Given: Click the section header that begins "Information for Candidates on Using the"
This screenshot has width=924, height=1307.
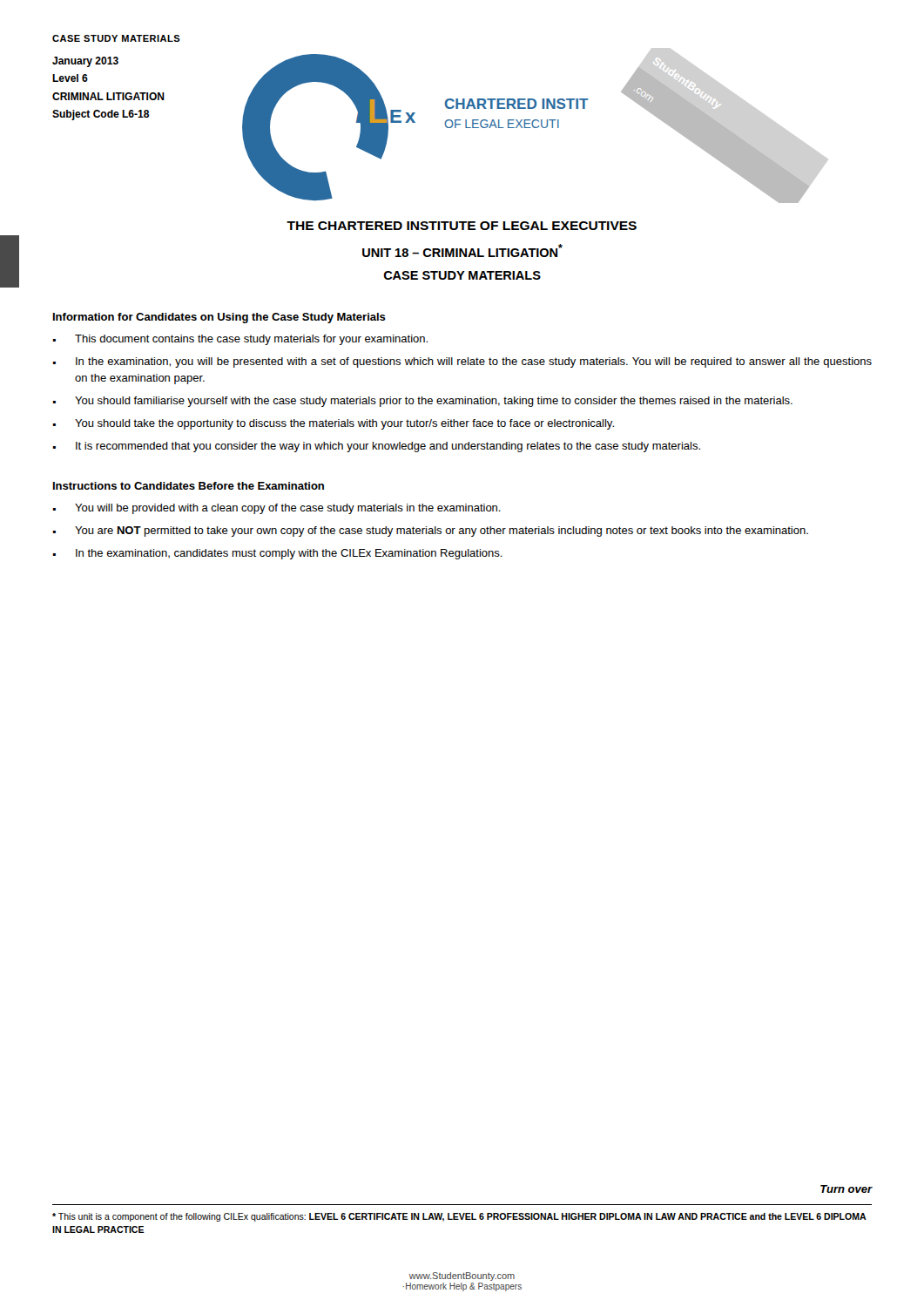Looking at the screenshot, I should tap(219, 317).
